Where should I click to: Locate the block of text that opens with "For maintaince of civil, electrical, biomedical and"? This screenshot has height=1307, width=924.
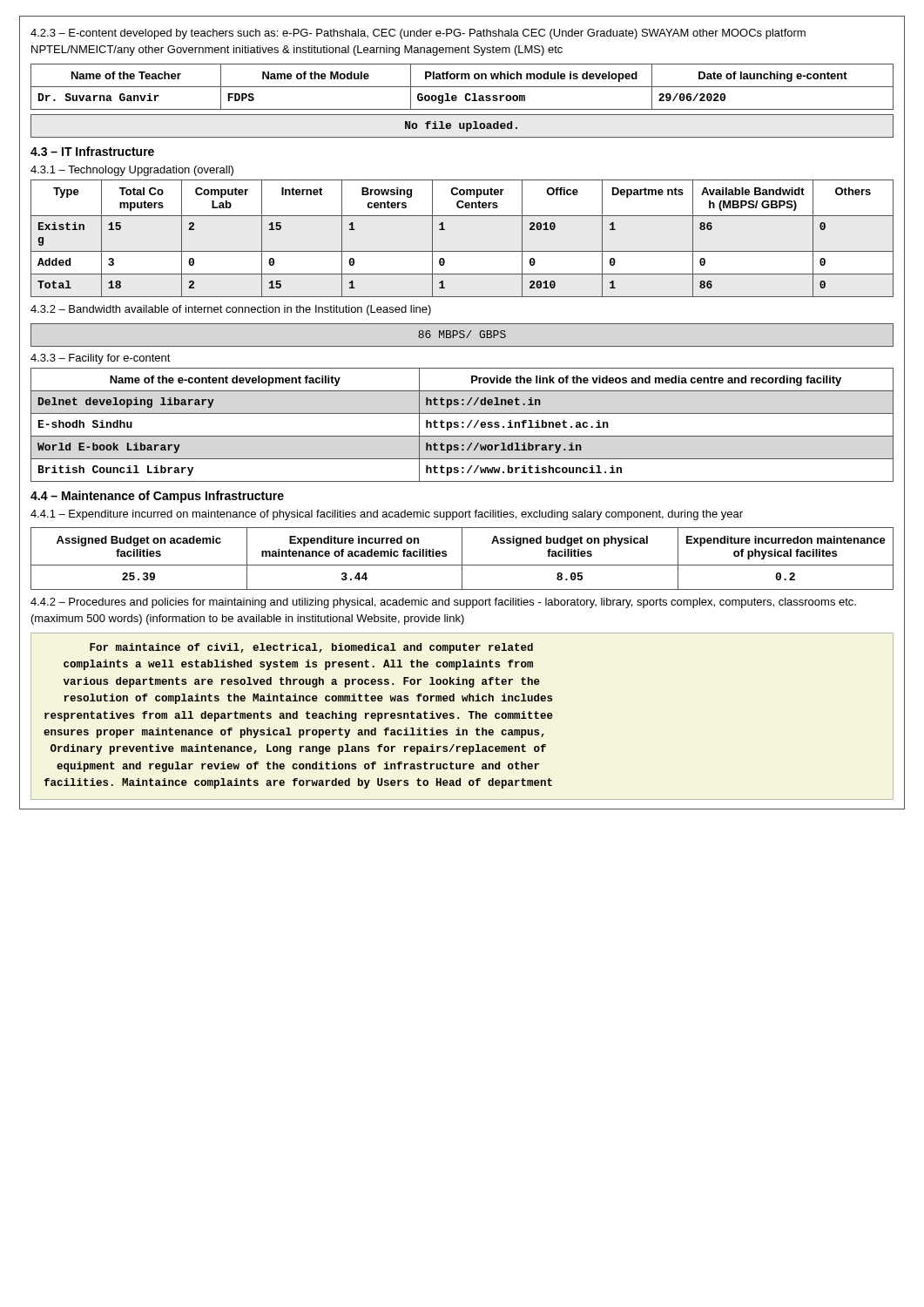click(x=298, y=716)
